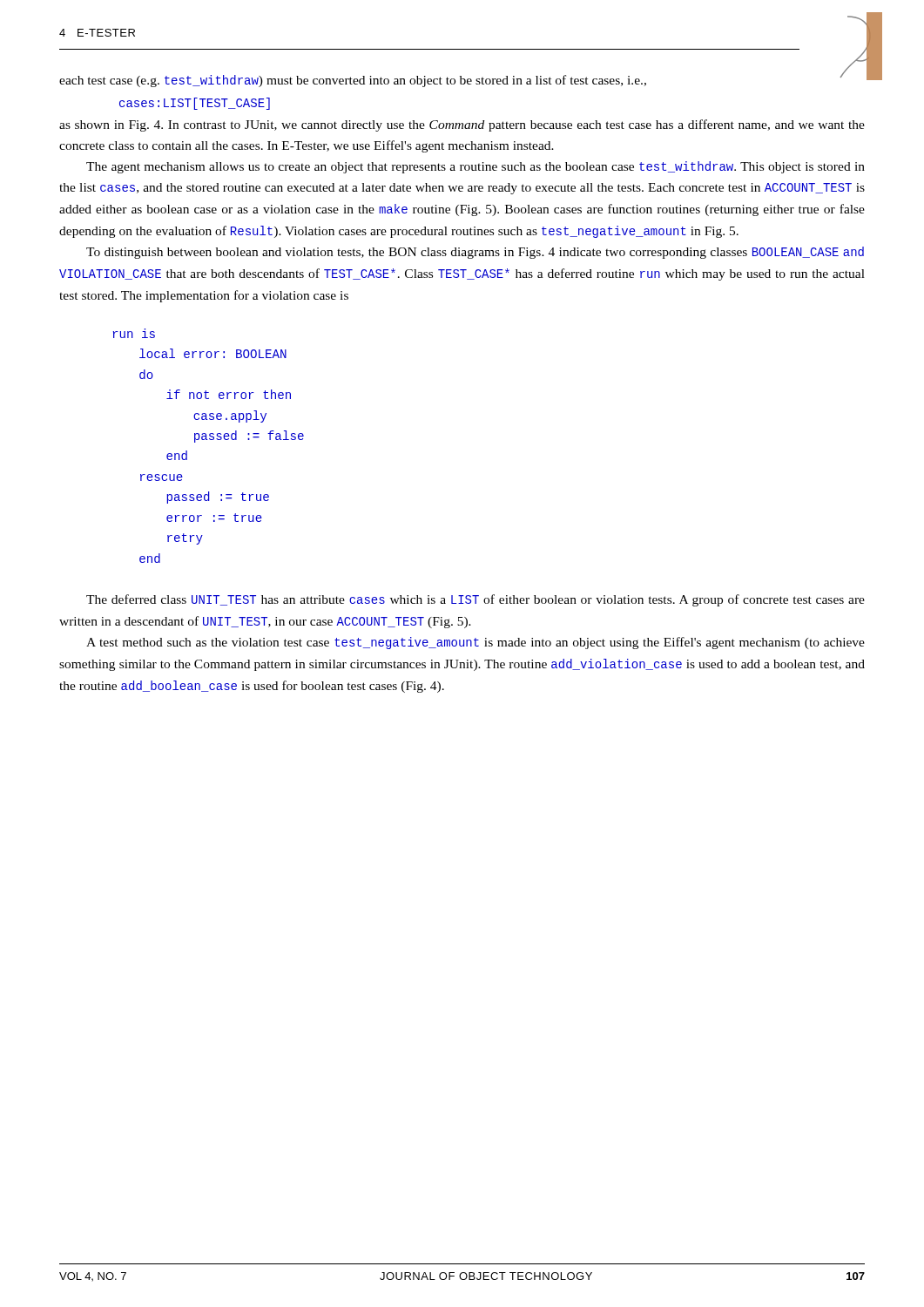Image resolution: width=924 pixels, height=1307 pixels.
Task: Click on the region starting "To distinguish between boolean and violation"
Action: (462, 274)
